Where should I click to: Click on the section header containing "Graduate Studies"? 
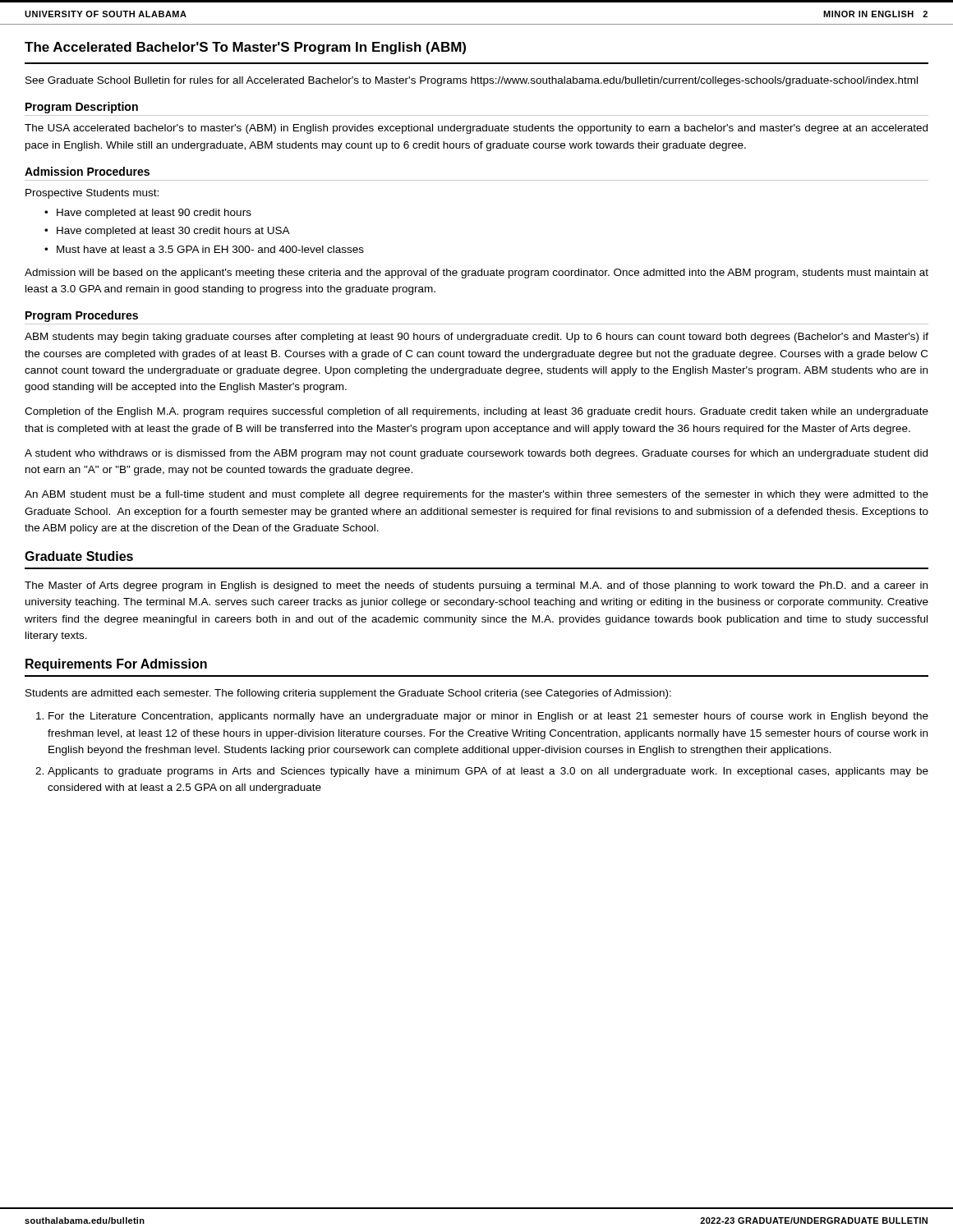pos(476,557)
